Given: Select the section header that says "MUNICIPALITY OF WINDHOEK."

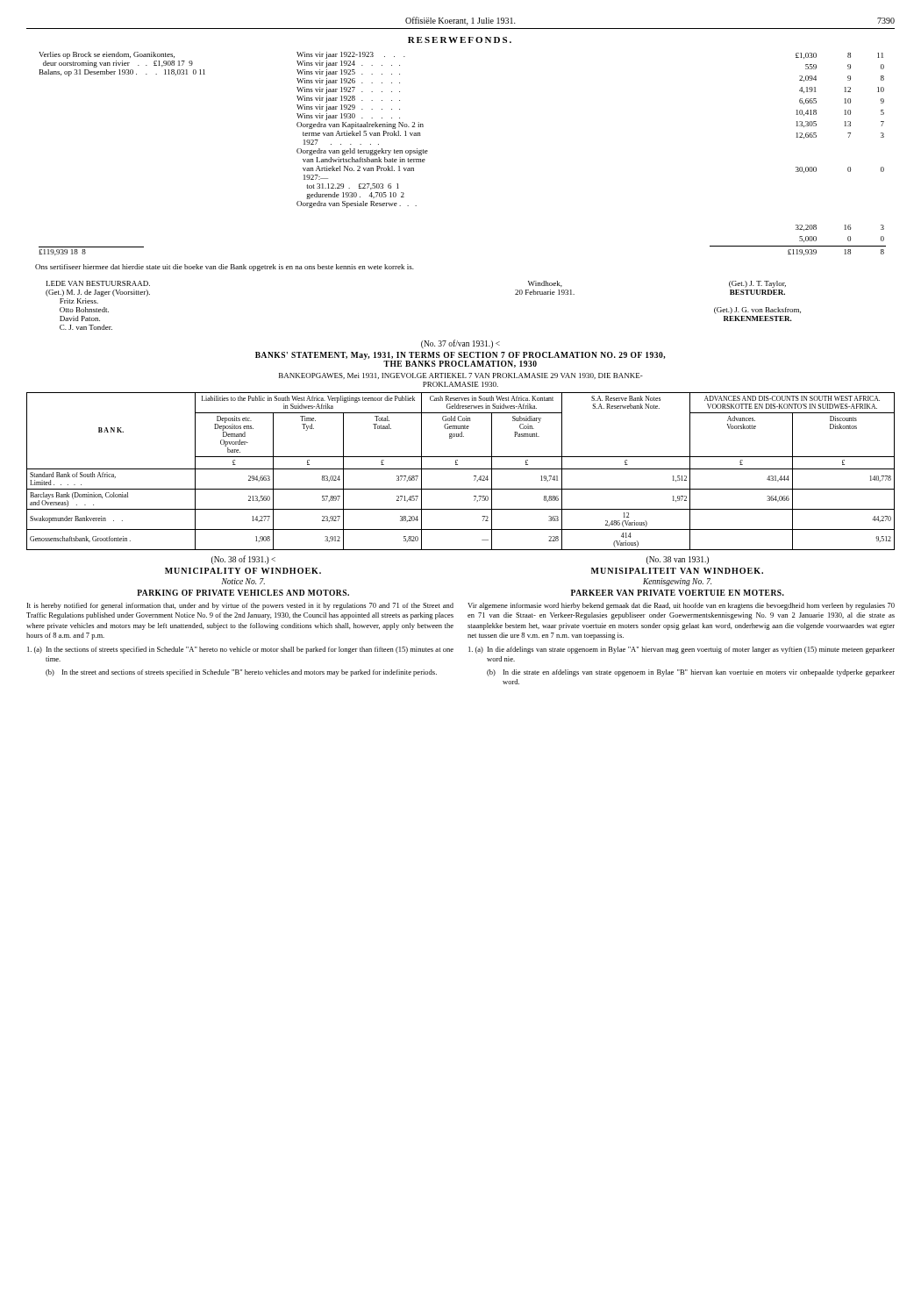Looking at the screenshot, I should [243, 571].
